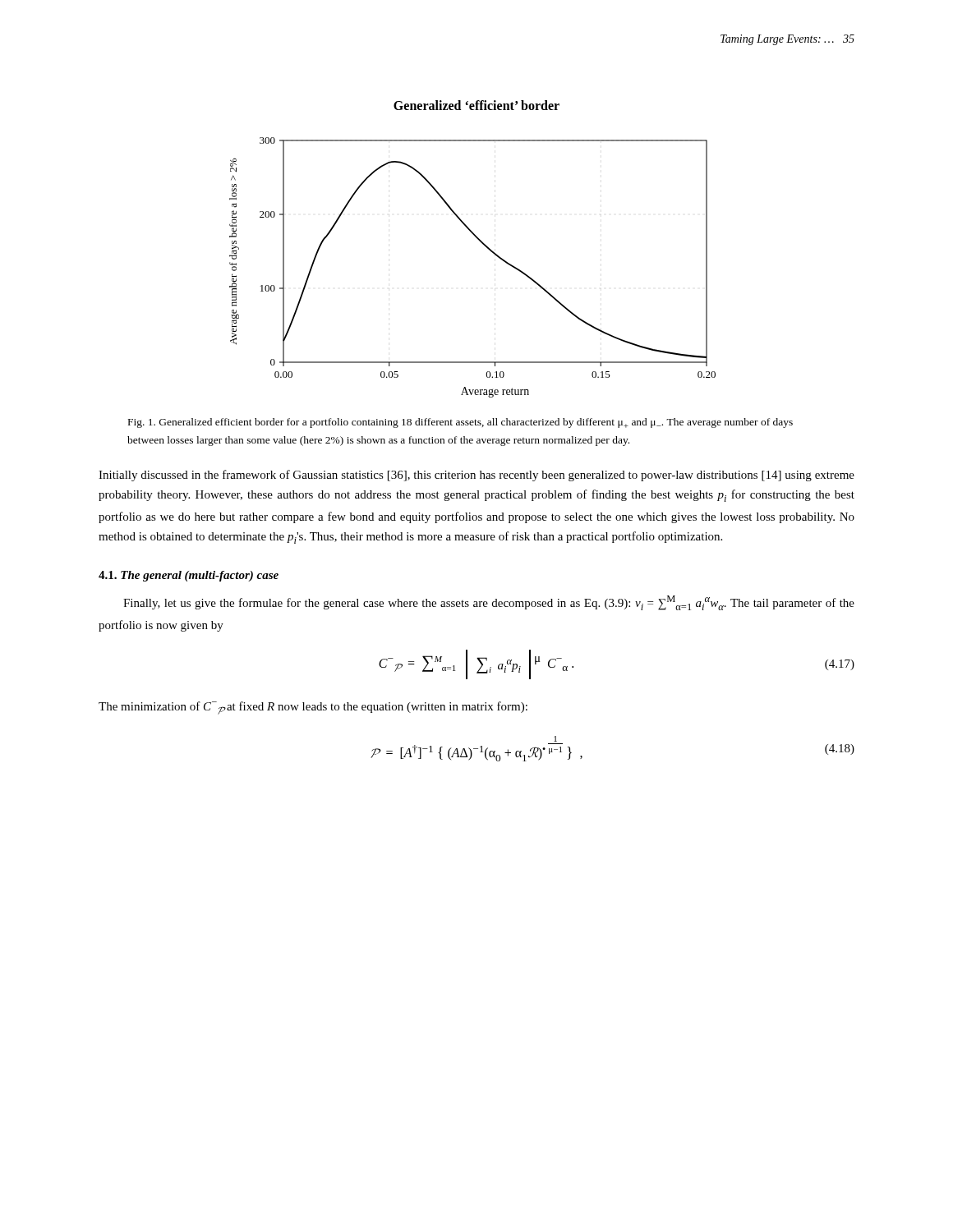Point to the block starting "𝓟 = [A†]−1"

[555, 739]
